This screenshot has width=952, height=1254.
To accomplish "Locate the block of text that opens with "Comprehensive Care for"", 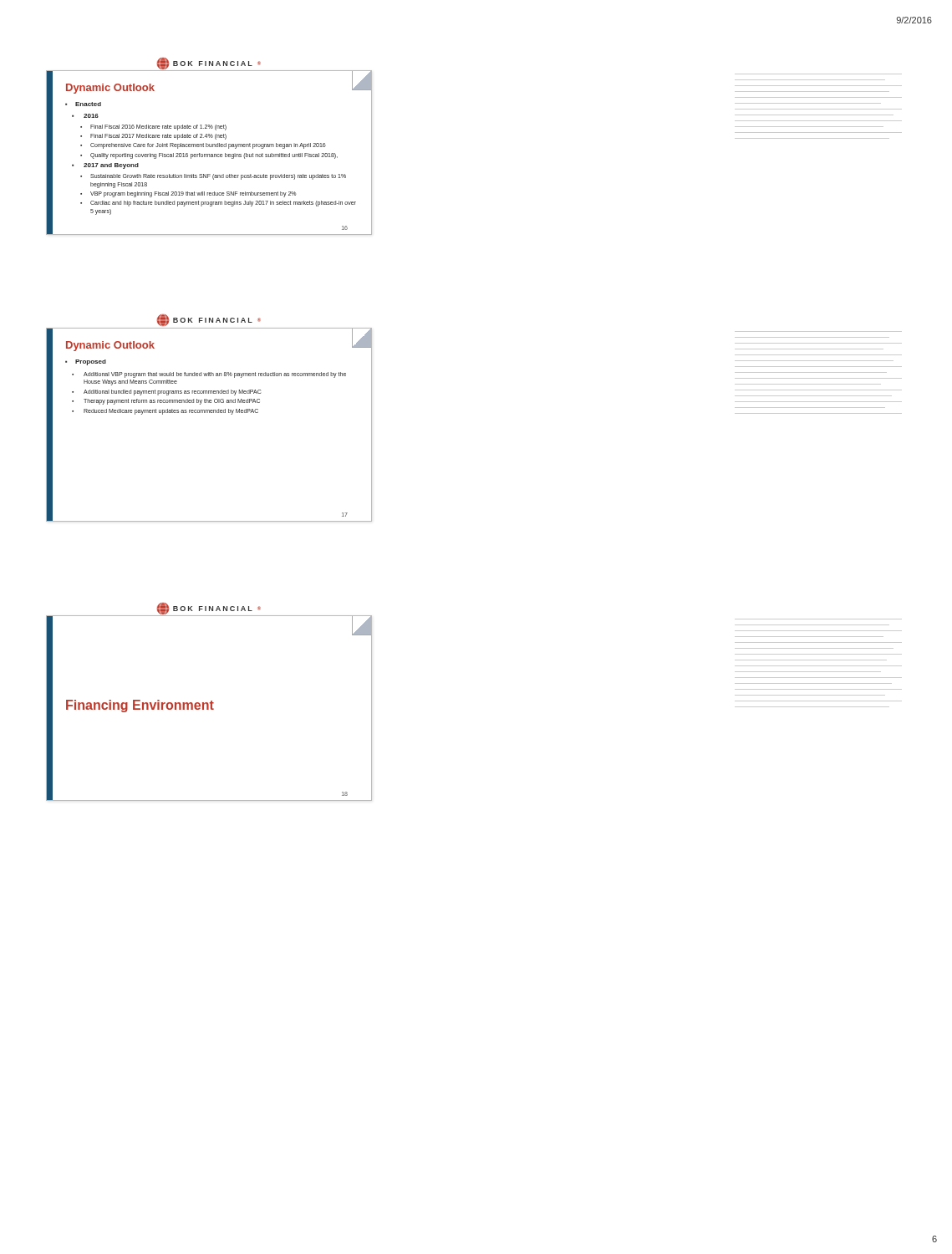I will [x=208, y=145].
